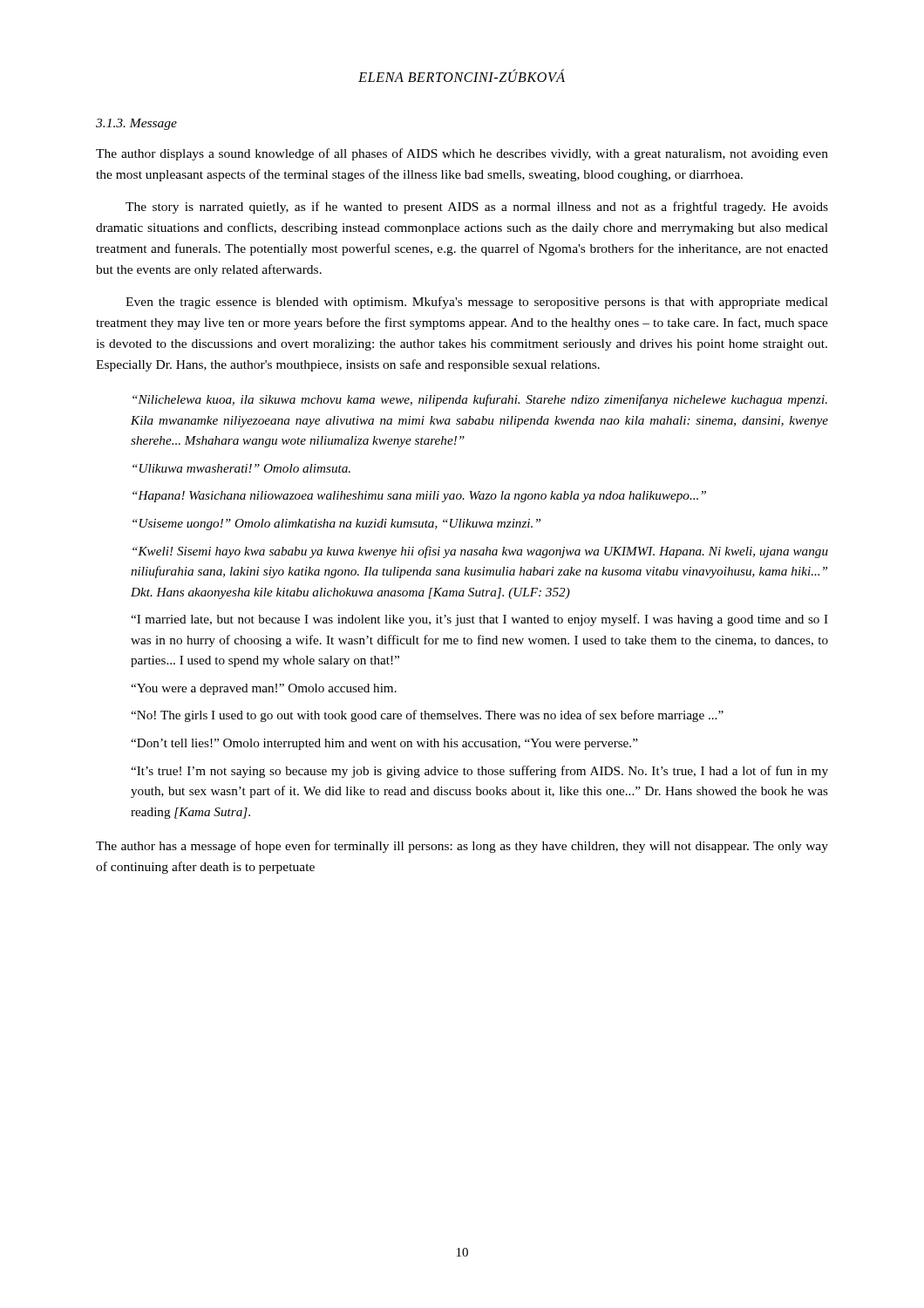Find the title

coord(462,77)
